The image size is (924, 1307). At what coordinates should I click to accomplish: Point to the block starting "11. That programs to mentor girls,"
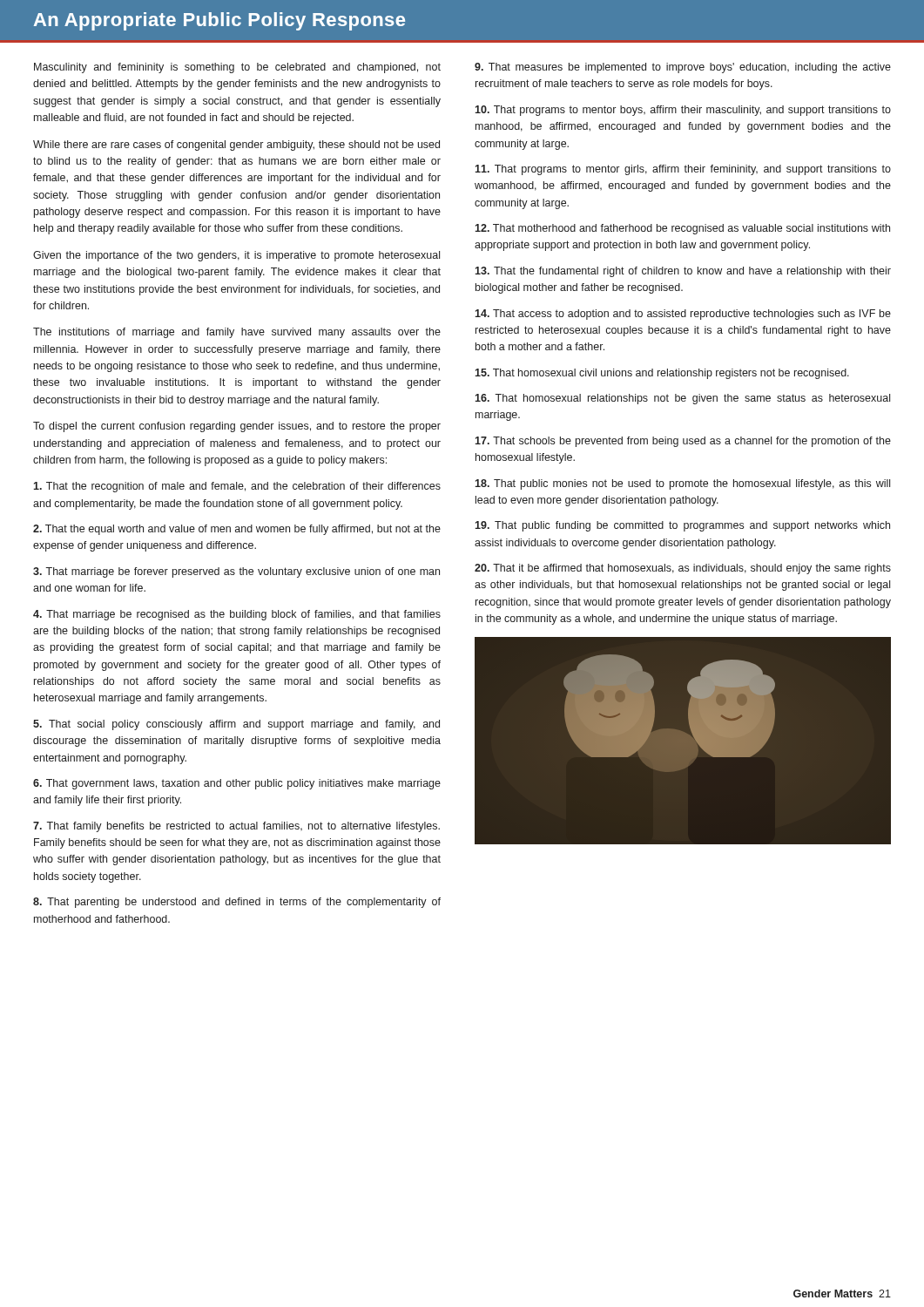coord(683,186)
